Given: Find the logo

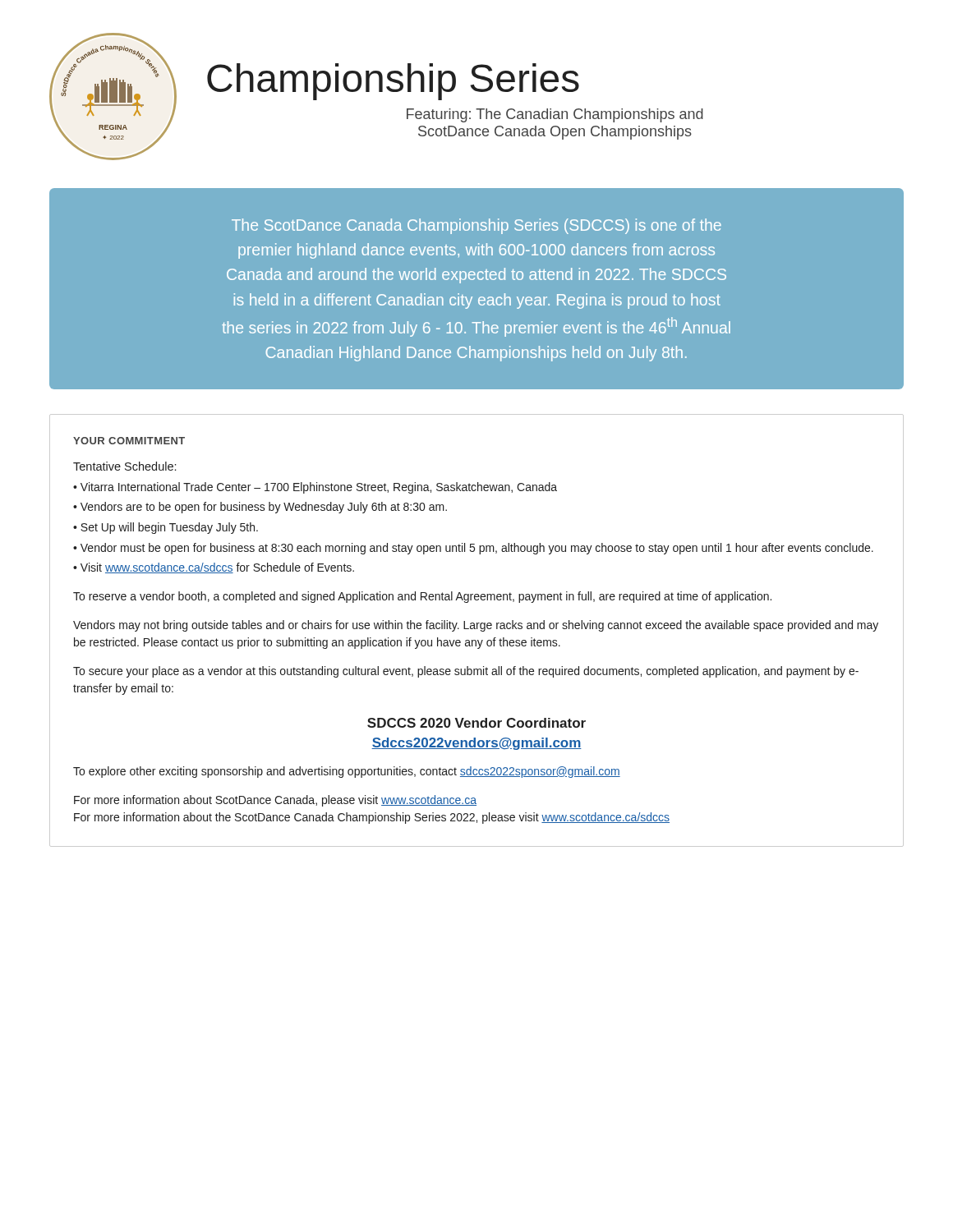Looking at the screenshot, I should (x=115, y=98).
